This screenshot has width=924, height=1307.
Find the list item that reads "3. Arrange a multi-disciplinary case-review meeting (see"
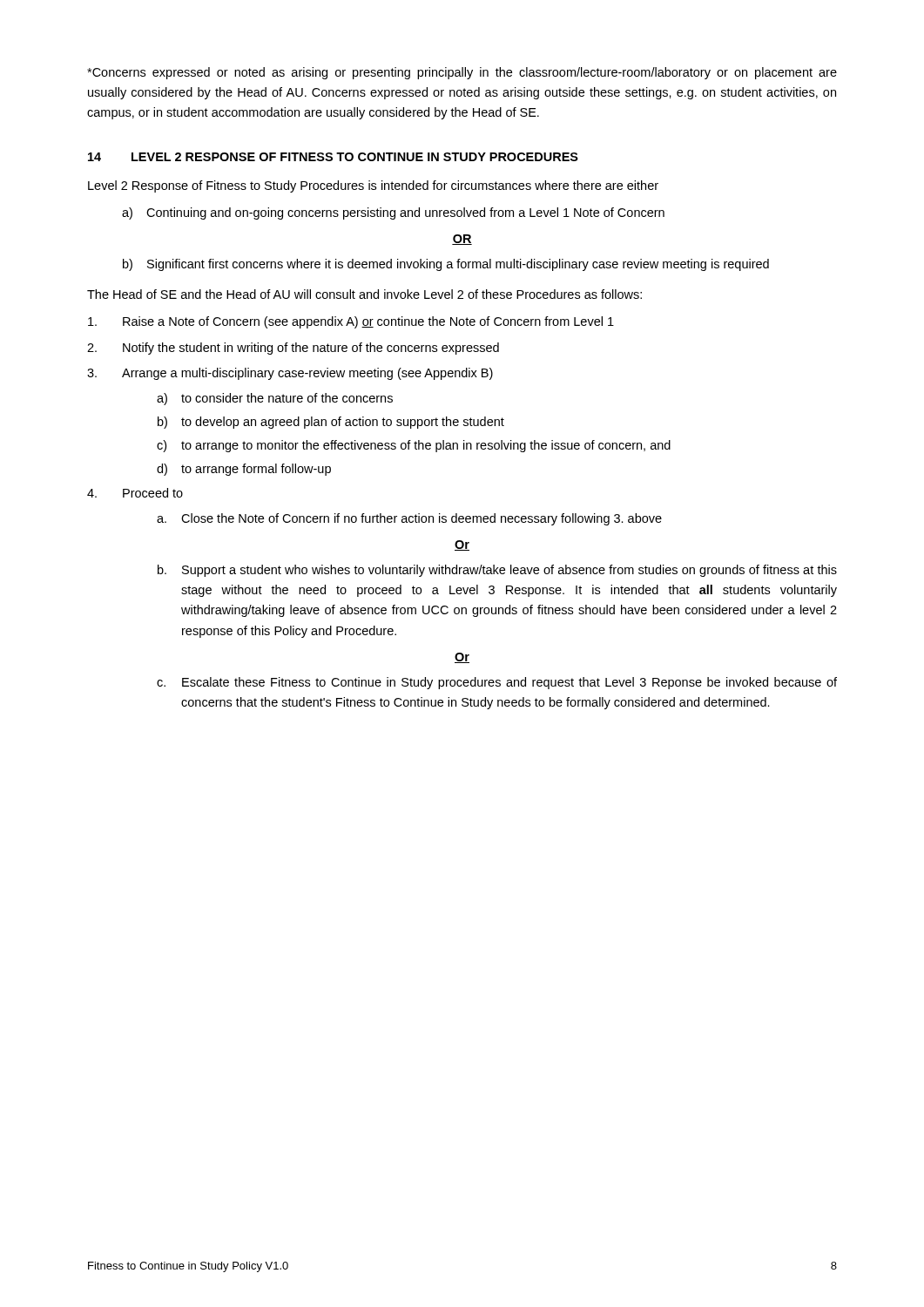point(462,373)
